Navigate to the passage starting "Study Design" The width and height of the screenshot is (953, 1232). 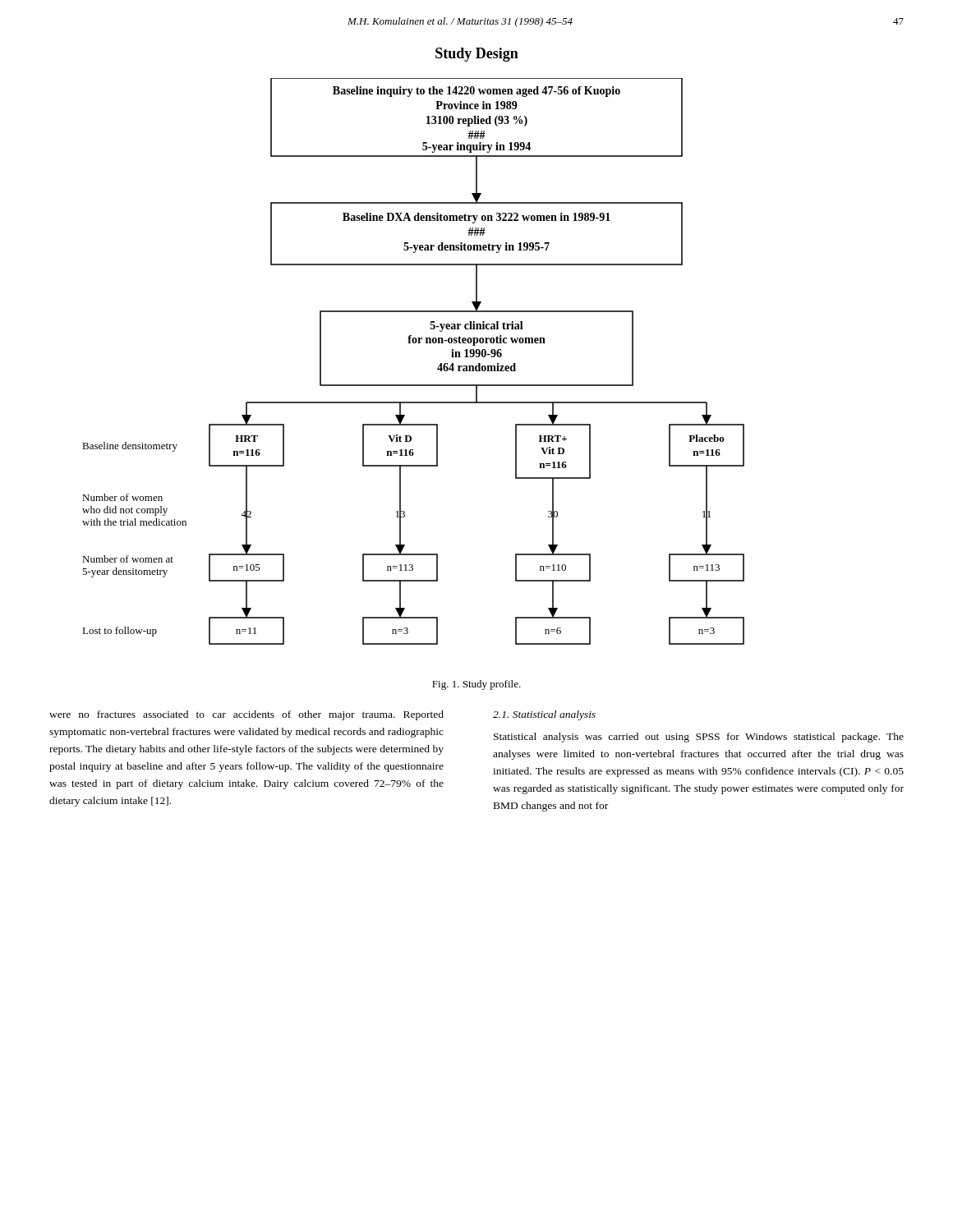tap(476, 53)
